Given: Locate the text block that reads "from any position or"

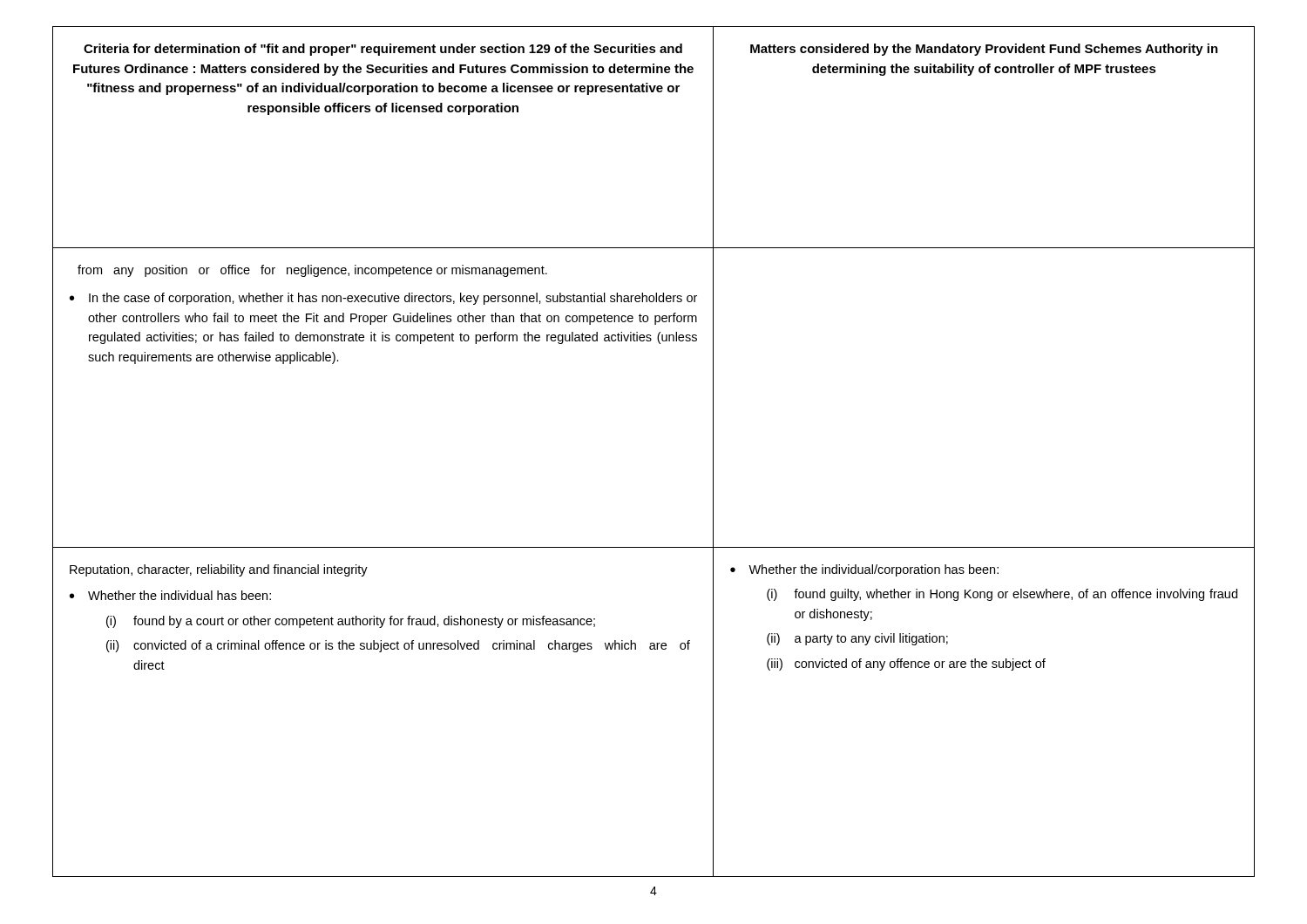Looking at the screenshot, I should pos(383,313).
